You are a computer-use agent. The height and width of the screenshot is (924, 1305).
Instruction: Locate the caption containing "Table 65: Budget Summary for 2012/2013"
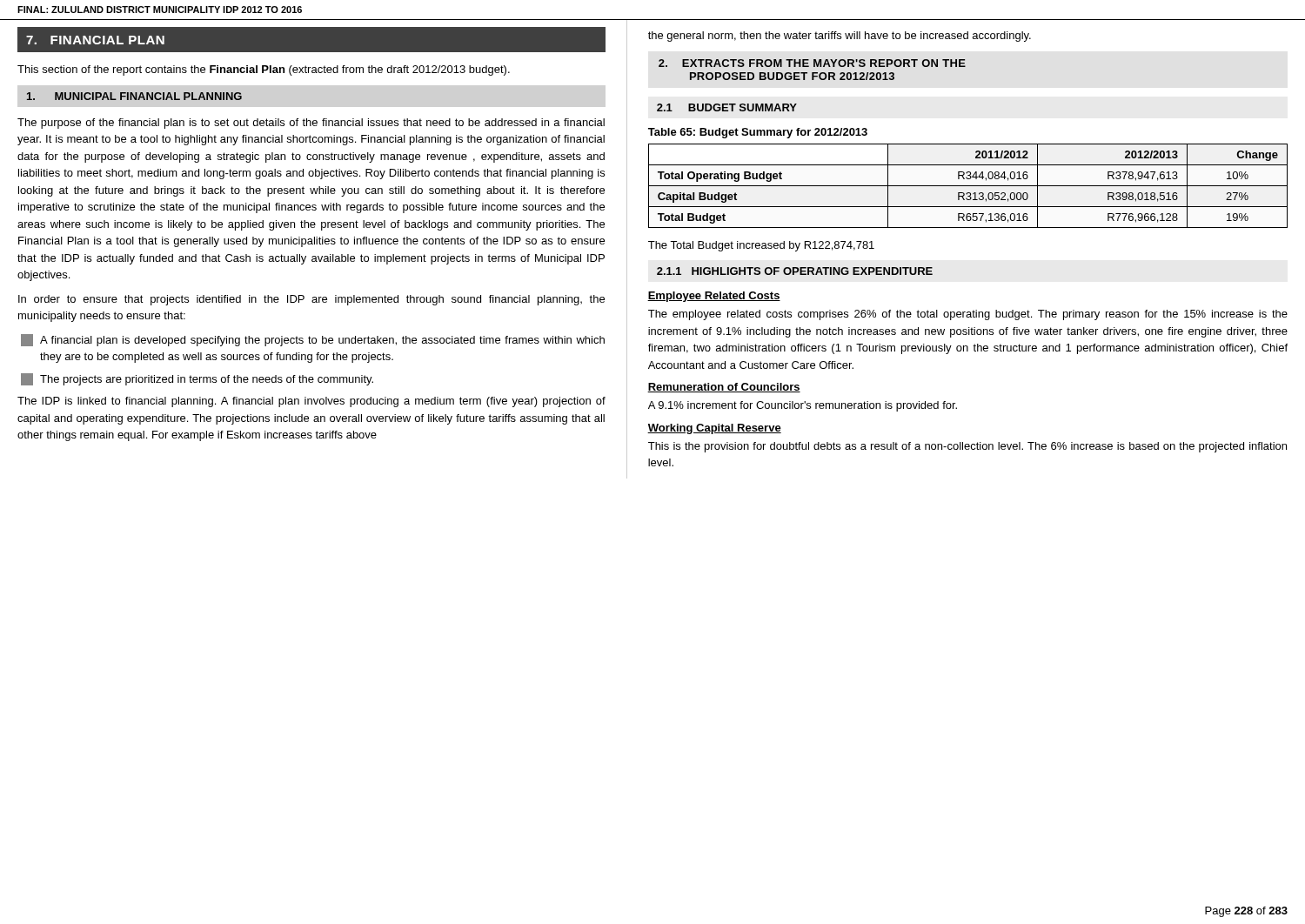tap(758, 131)
